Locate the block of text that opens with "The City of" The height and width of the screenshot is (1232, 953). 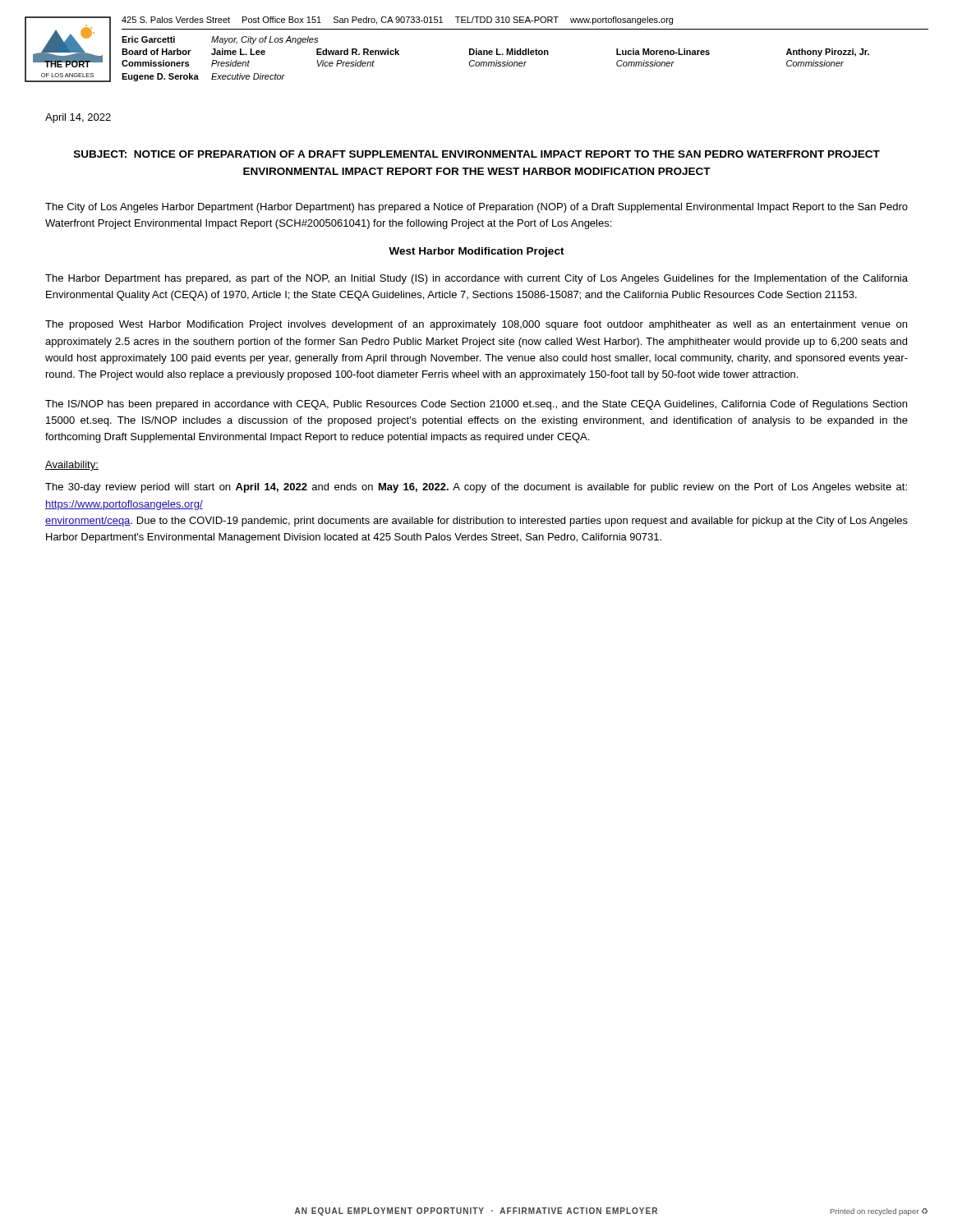(476, 215)
